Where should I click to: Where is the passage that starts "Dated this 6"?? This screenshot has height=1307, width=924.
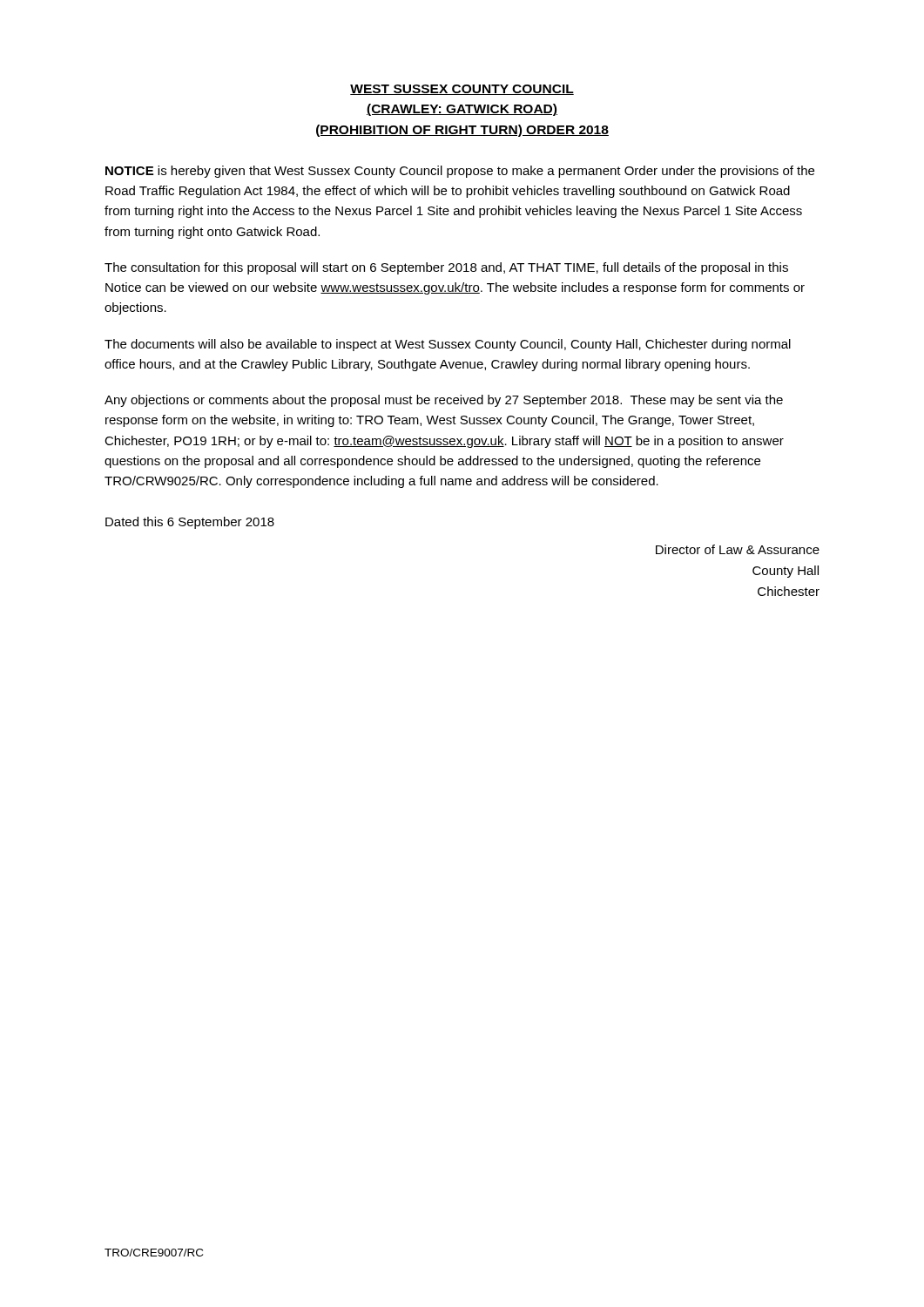[189, 522]
